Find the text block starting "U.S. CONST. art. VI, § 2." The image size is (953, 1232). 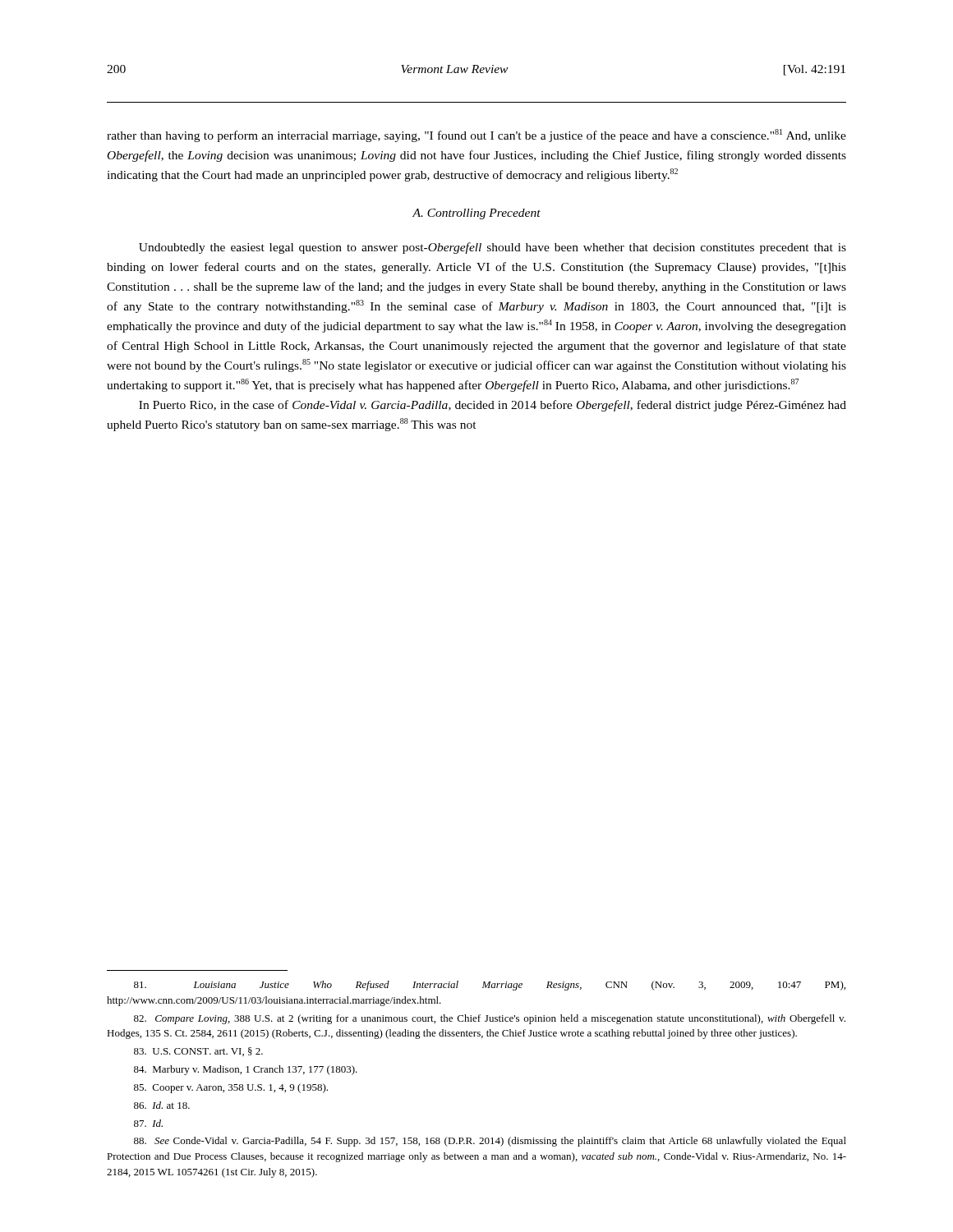[198, 1051]
